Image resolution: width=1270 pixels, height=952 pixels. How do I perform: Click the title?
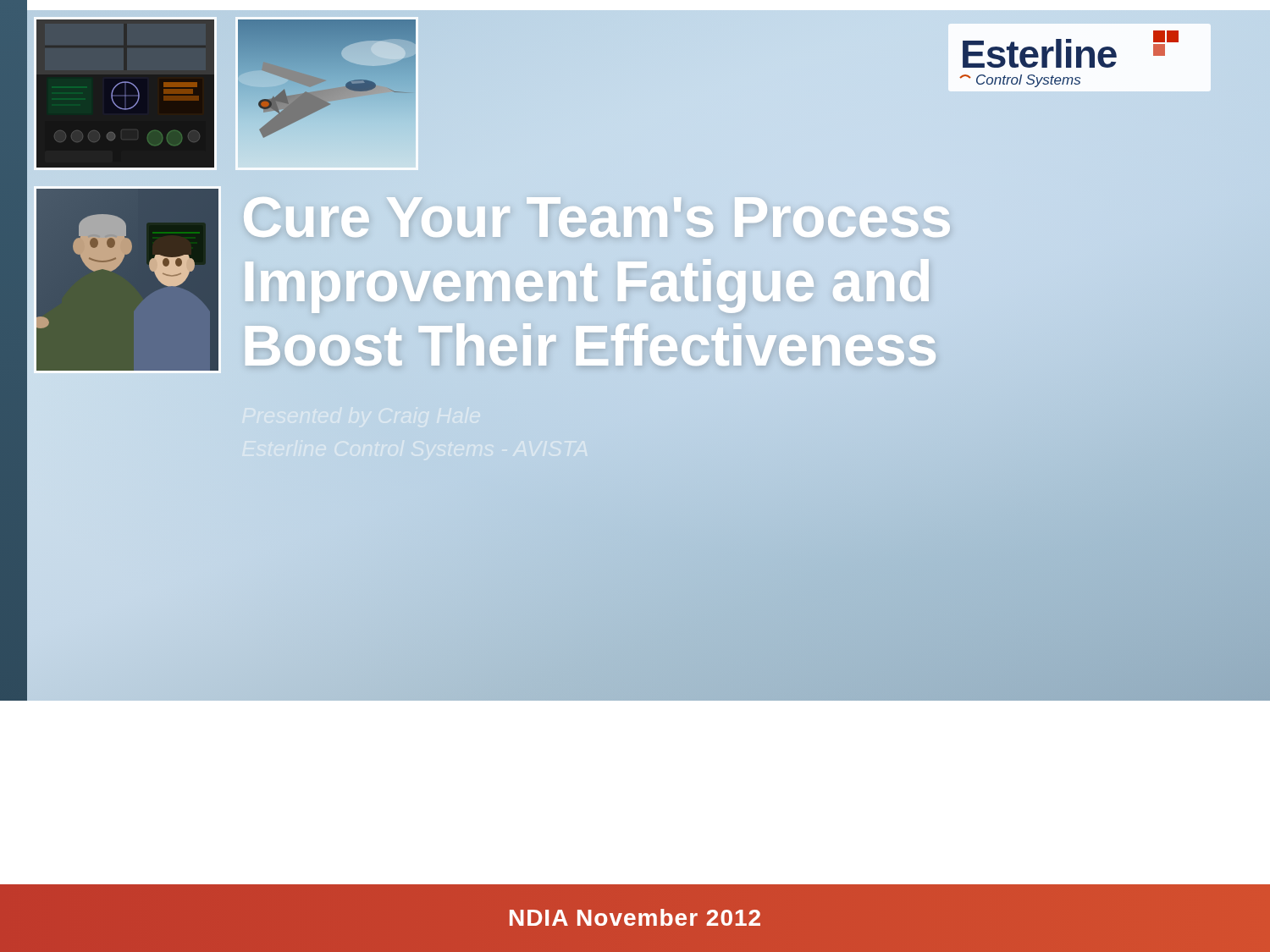[x=722, y=323]
